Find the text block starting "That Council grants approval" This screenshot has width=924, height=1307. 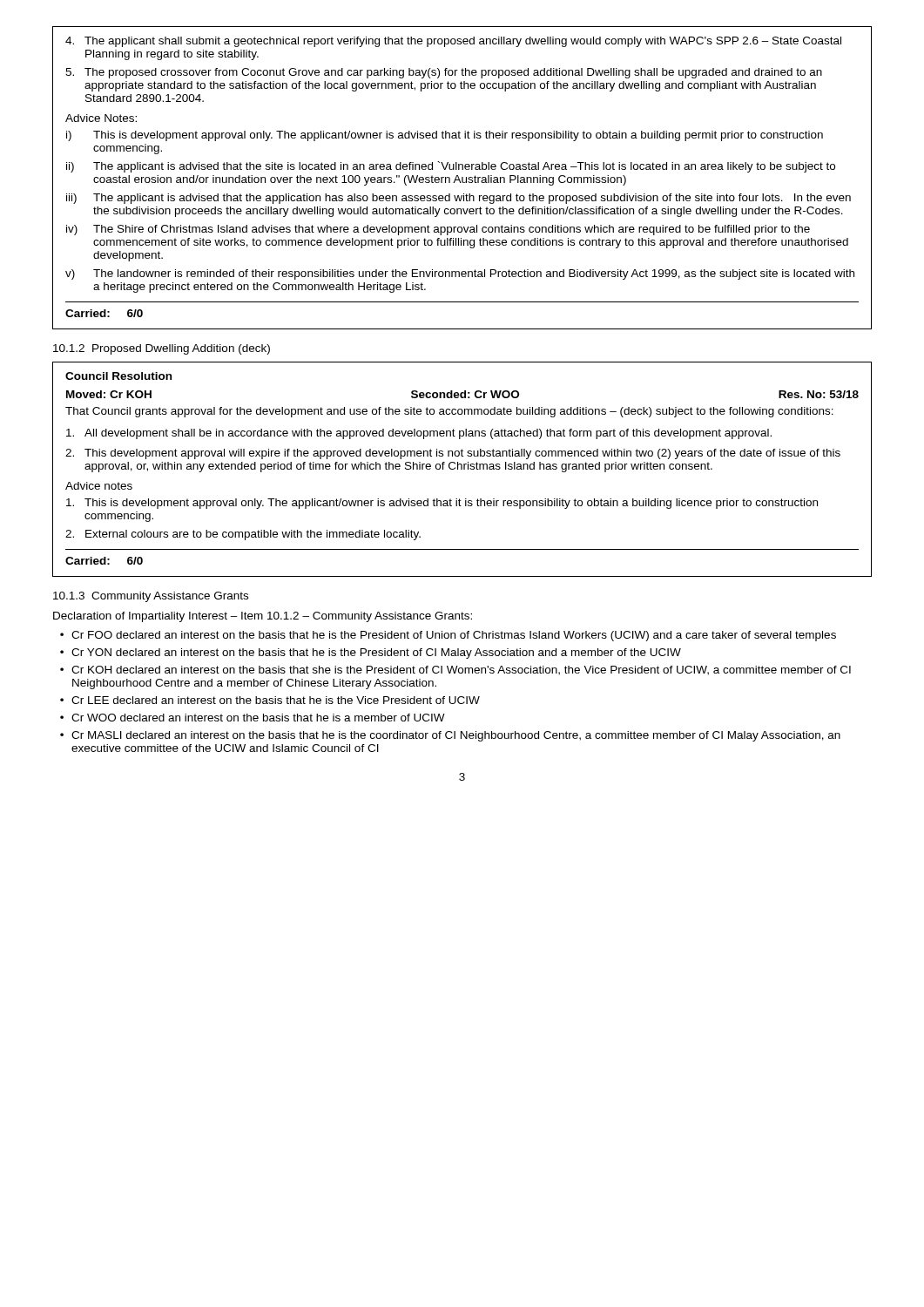pos(450,411)
